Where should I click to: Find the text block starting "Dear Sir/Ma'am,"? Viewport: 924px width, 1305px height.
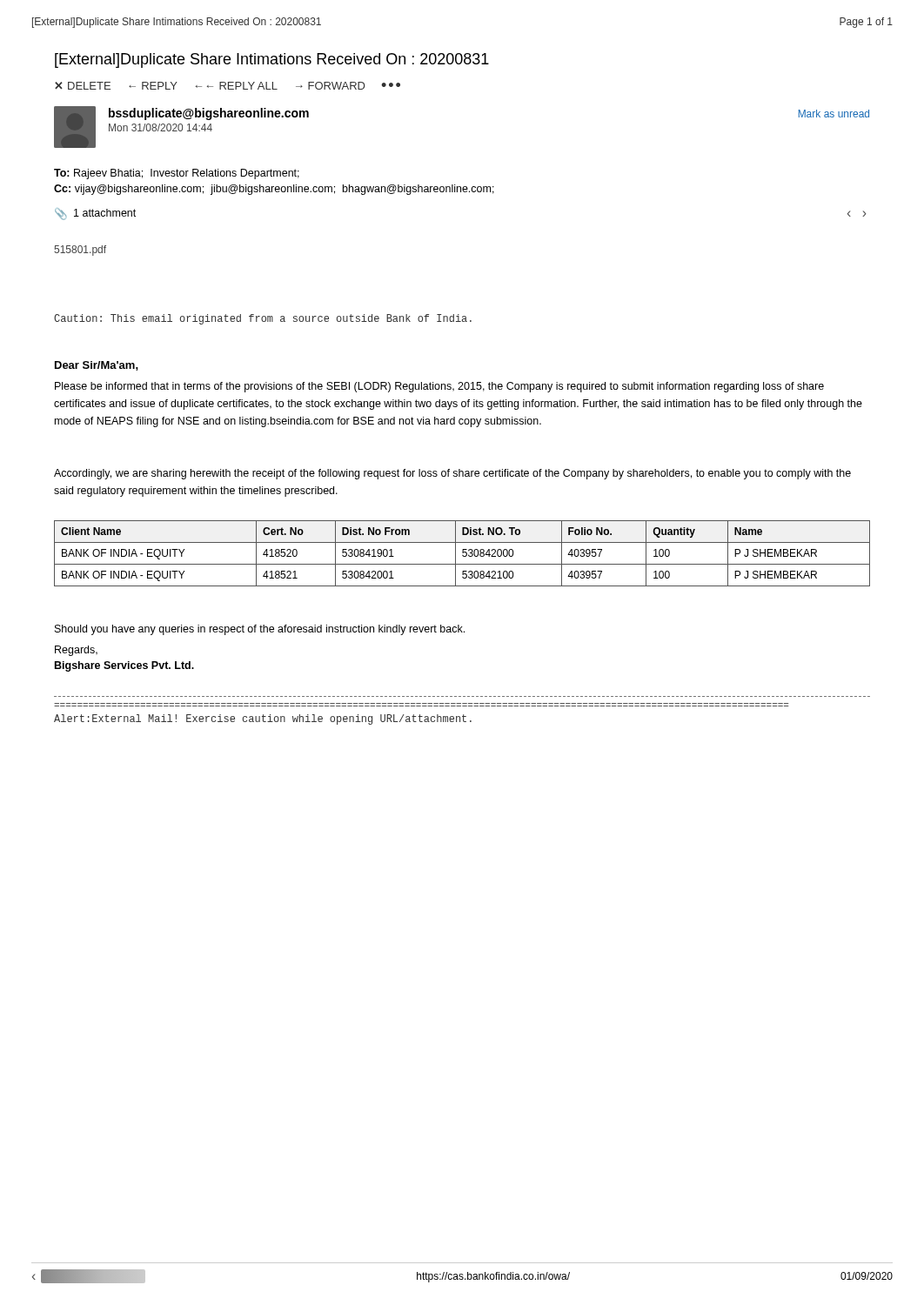pyautogui.click(x=96, y=365)
